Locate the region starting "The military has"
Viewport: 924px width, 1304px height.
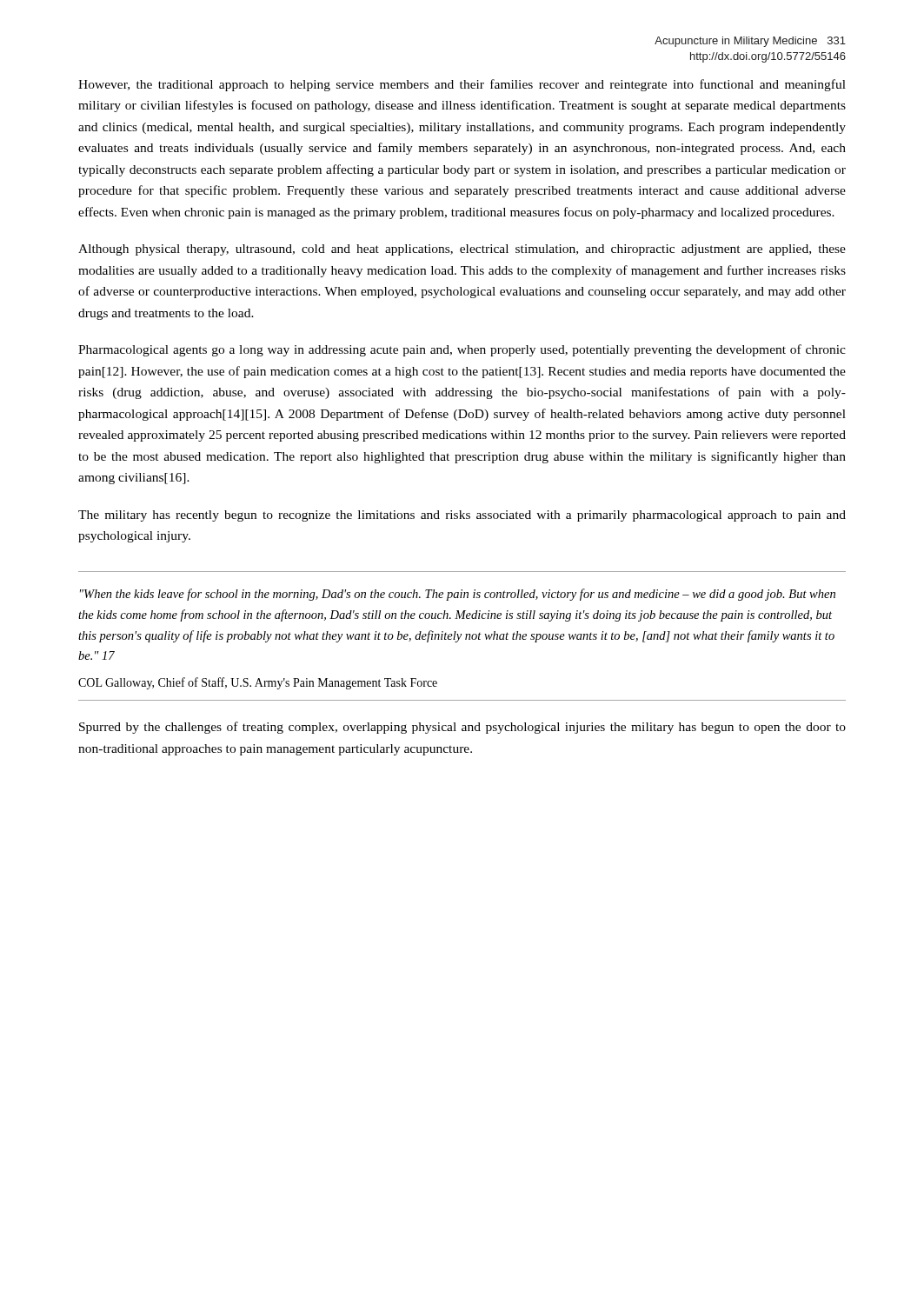tap(462, 525)
